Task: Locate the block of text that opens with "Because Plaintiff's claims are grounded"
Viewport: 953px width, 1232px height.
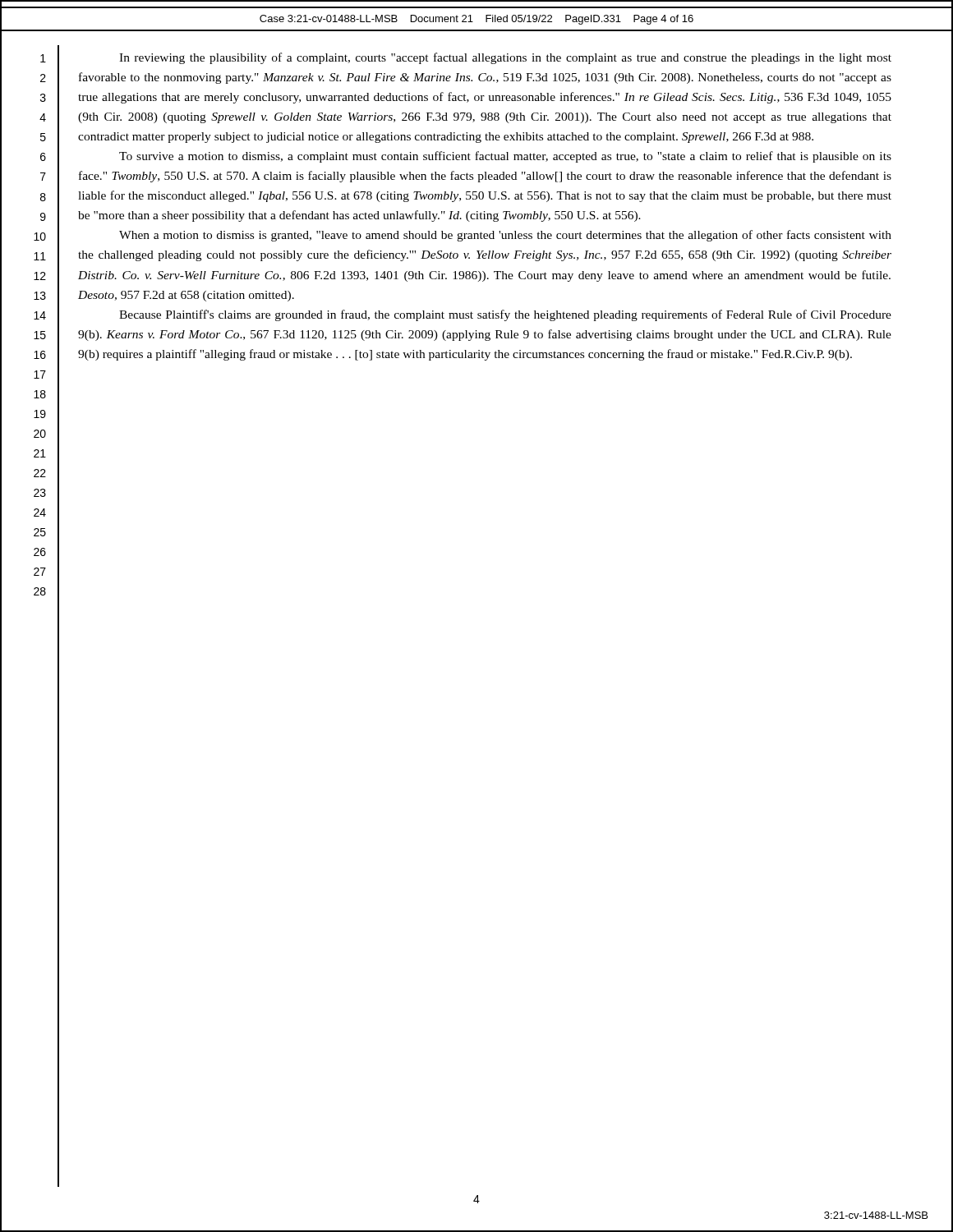Action: coord(485,334)
